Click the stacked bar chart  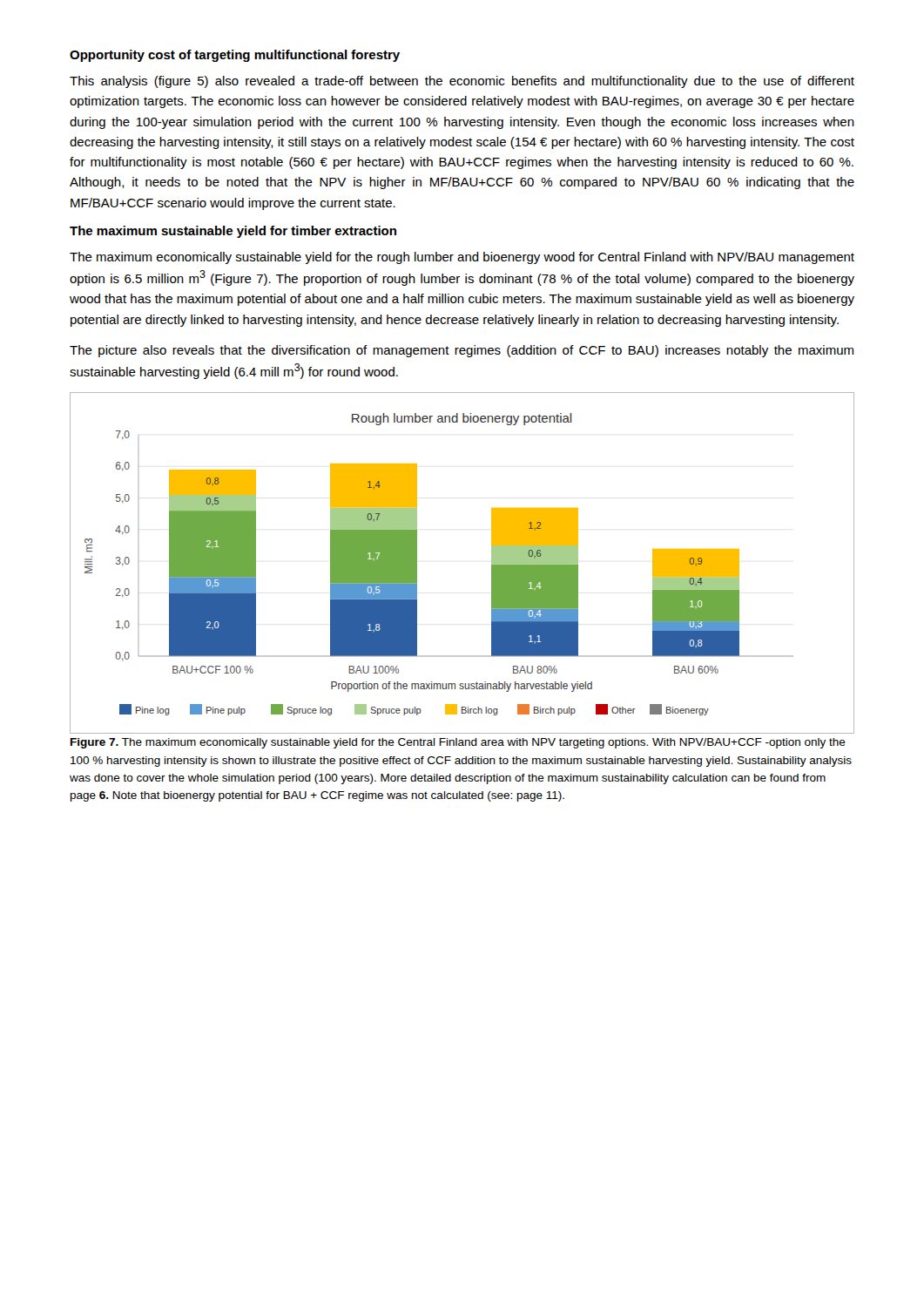(462, 563)
